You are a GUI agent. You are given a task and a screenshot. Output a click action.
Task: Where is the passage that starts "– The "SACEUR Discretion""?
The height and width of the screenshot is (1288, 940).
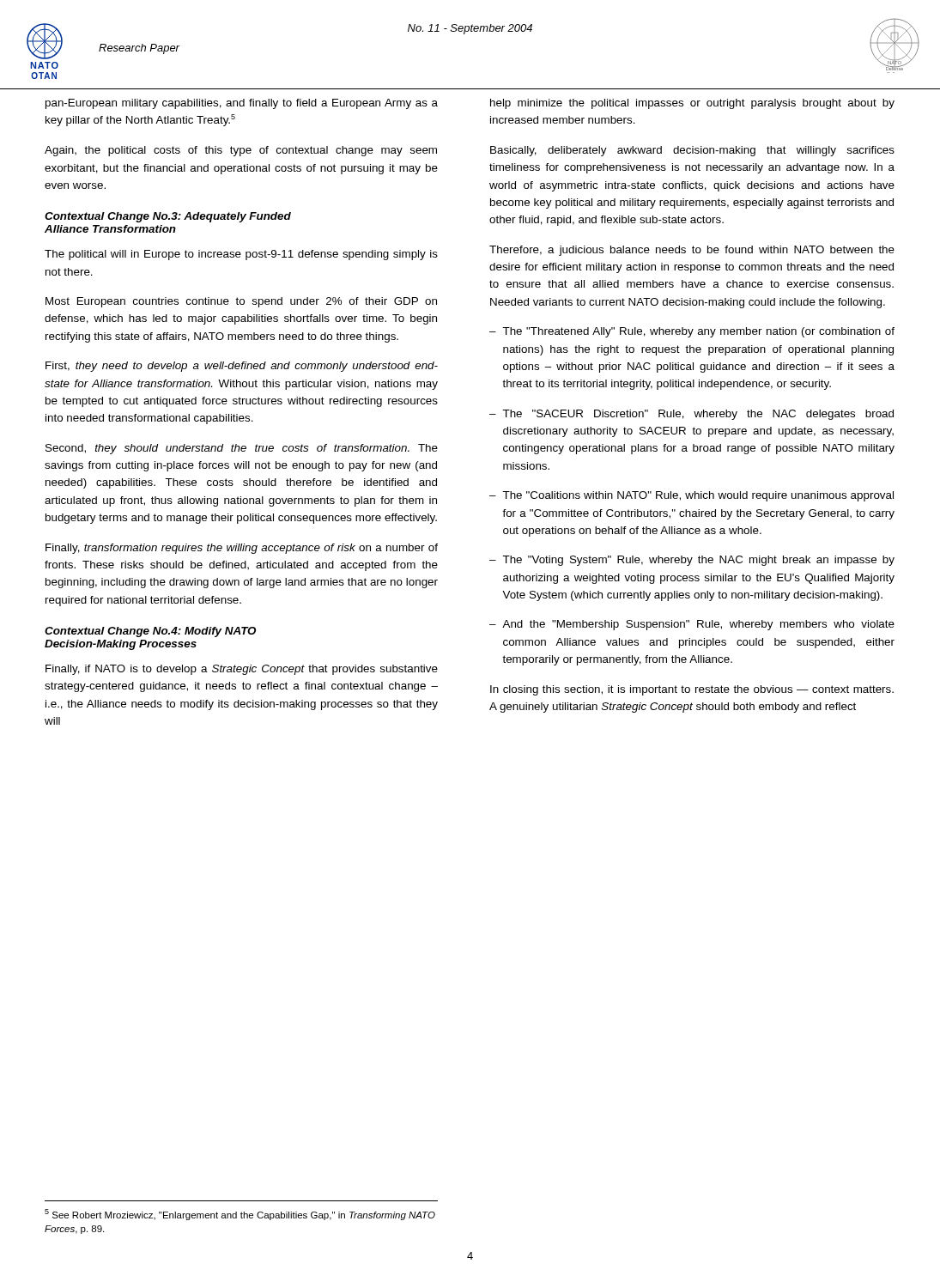[692, 440]
